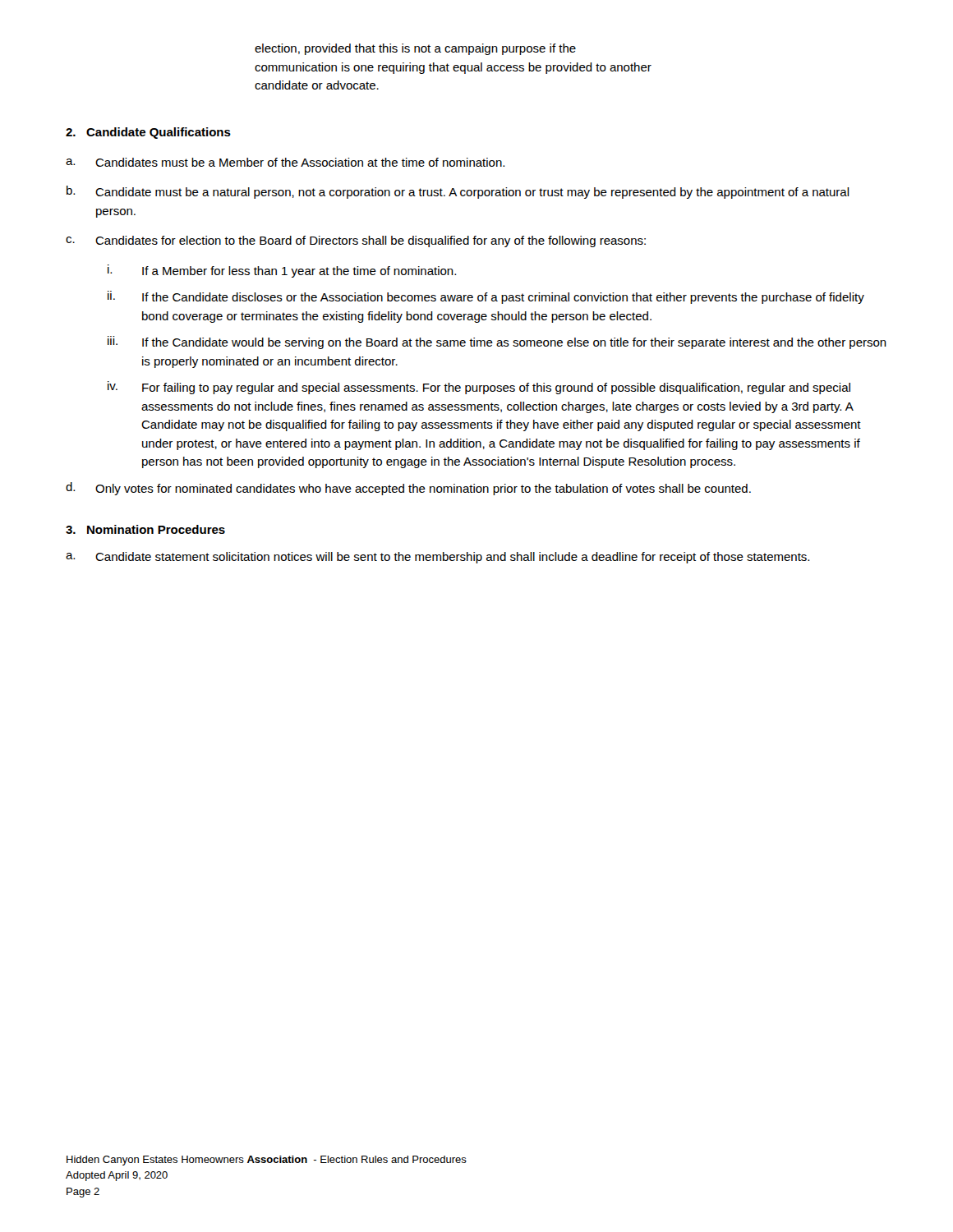Select the list item that reads "ii. If the Candidate discloses or the"
This screenshot has height=1232, width=953.
[x=497, y=307]
